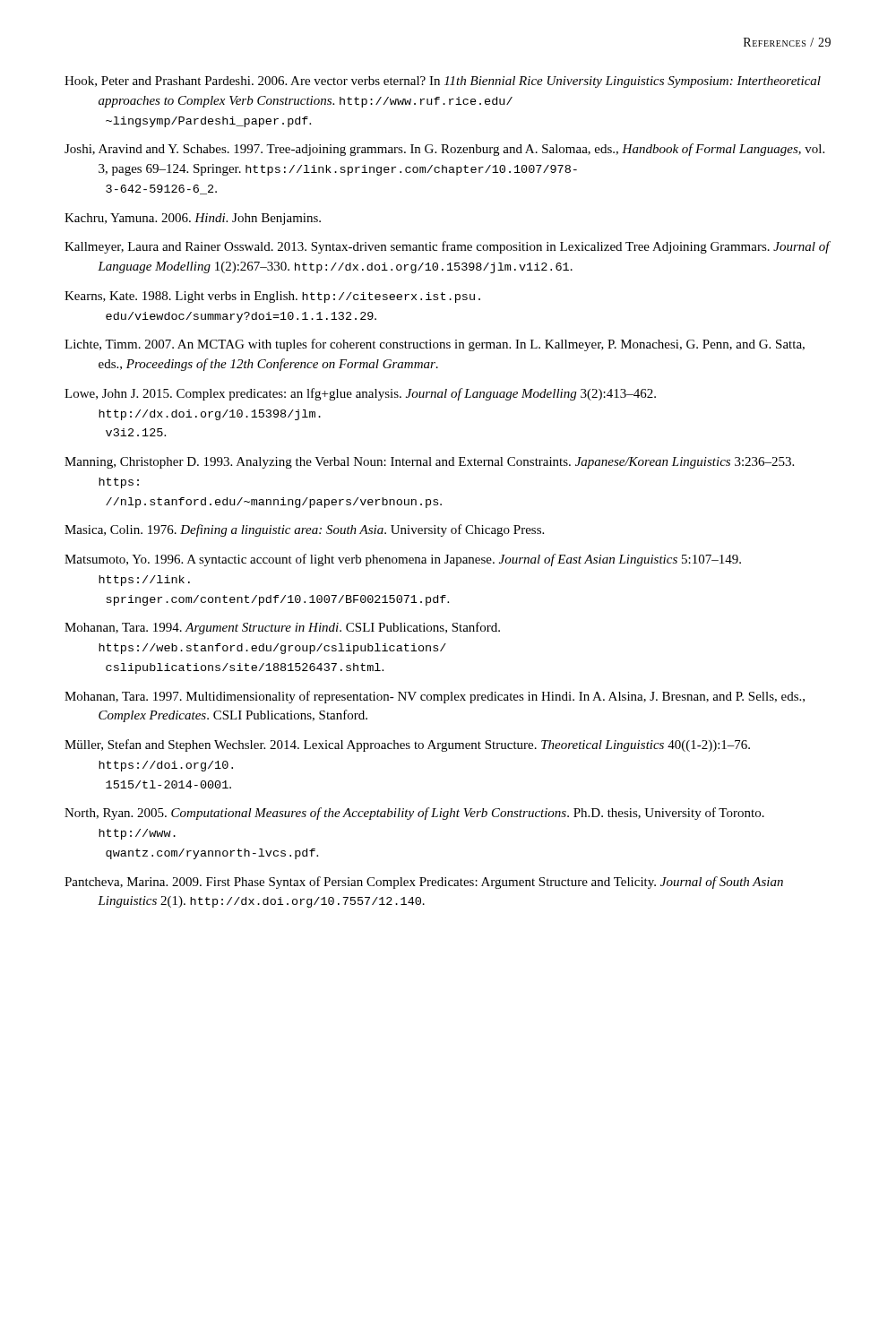Viewport: 896px width, 1344px height.
Task: Point to the element starting "Joshi, Aravind and Y. Schabes. 1997."
Action: pos(445,169)
